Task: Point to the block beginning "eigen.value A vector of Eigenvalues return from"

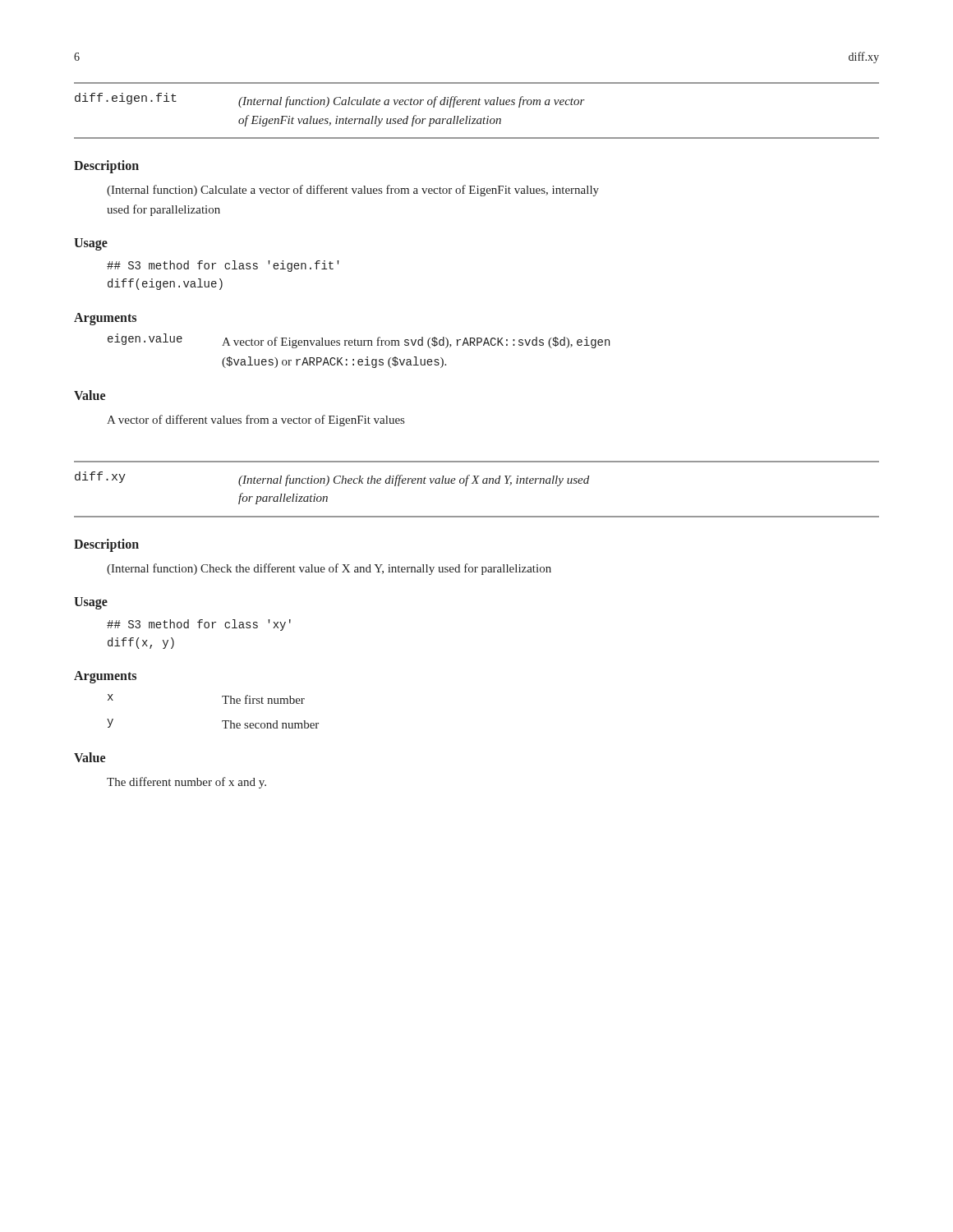Action: pos(359,352)
